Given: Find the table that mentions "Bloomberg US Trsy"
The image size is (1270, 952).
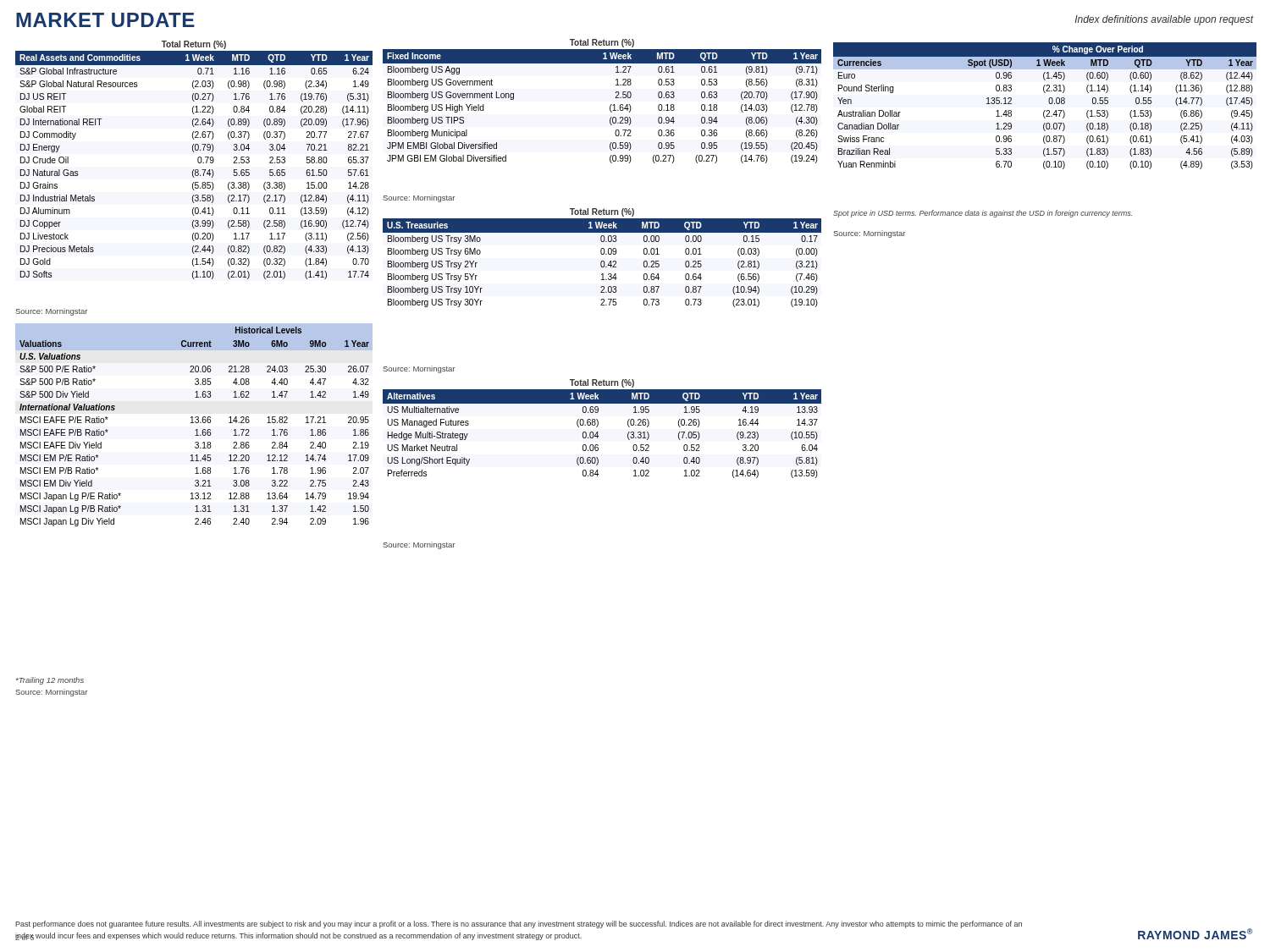Looking at the screenshot, I should 602,258.
